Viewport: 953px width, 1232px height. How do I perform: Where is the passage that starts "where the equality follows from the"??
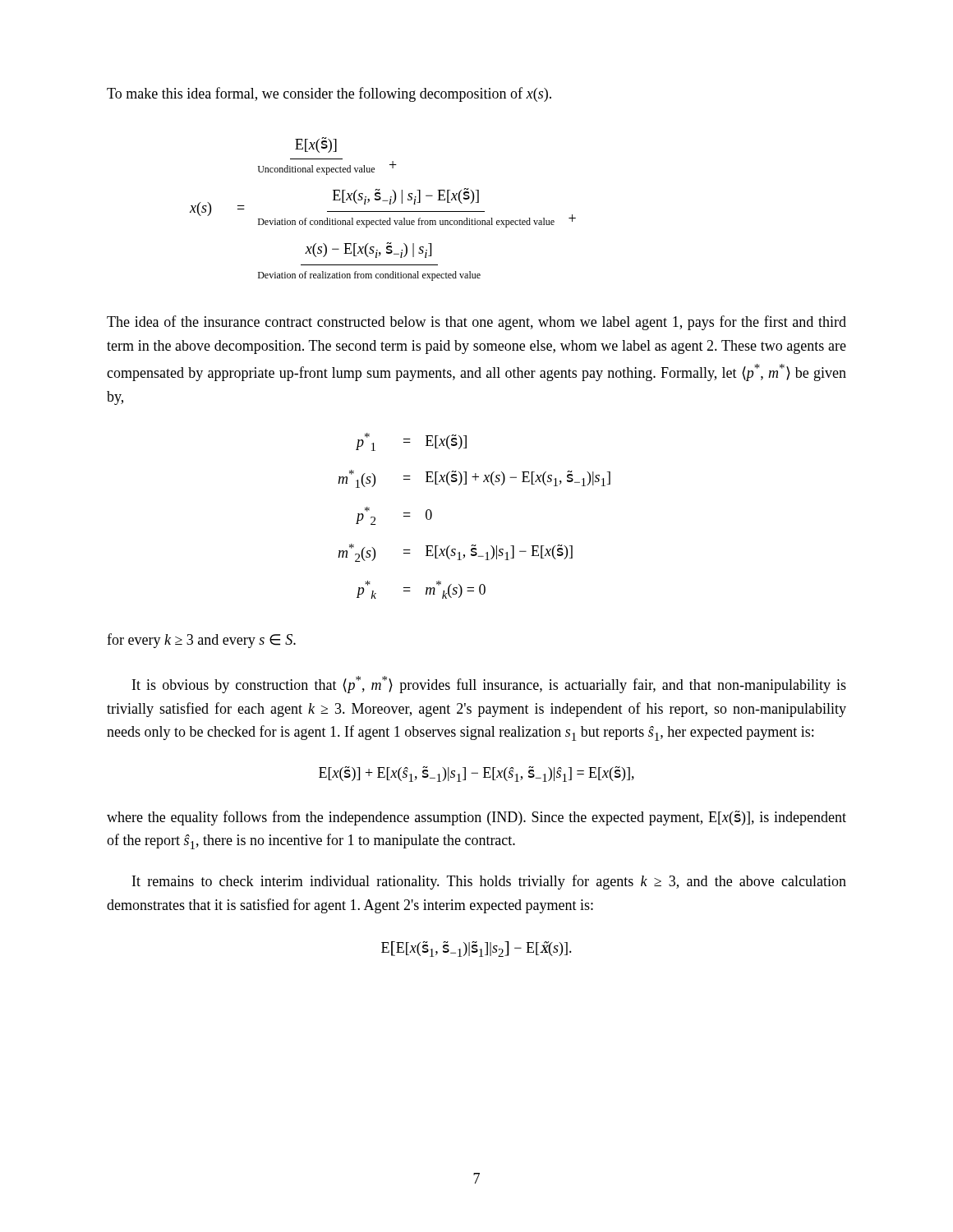[x=476, y=830]
